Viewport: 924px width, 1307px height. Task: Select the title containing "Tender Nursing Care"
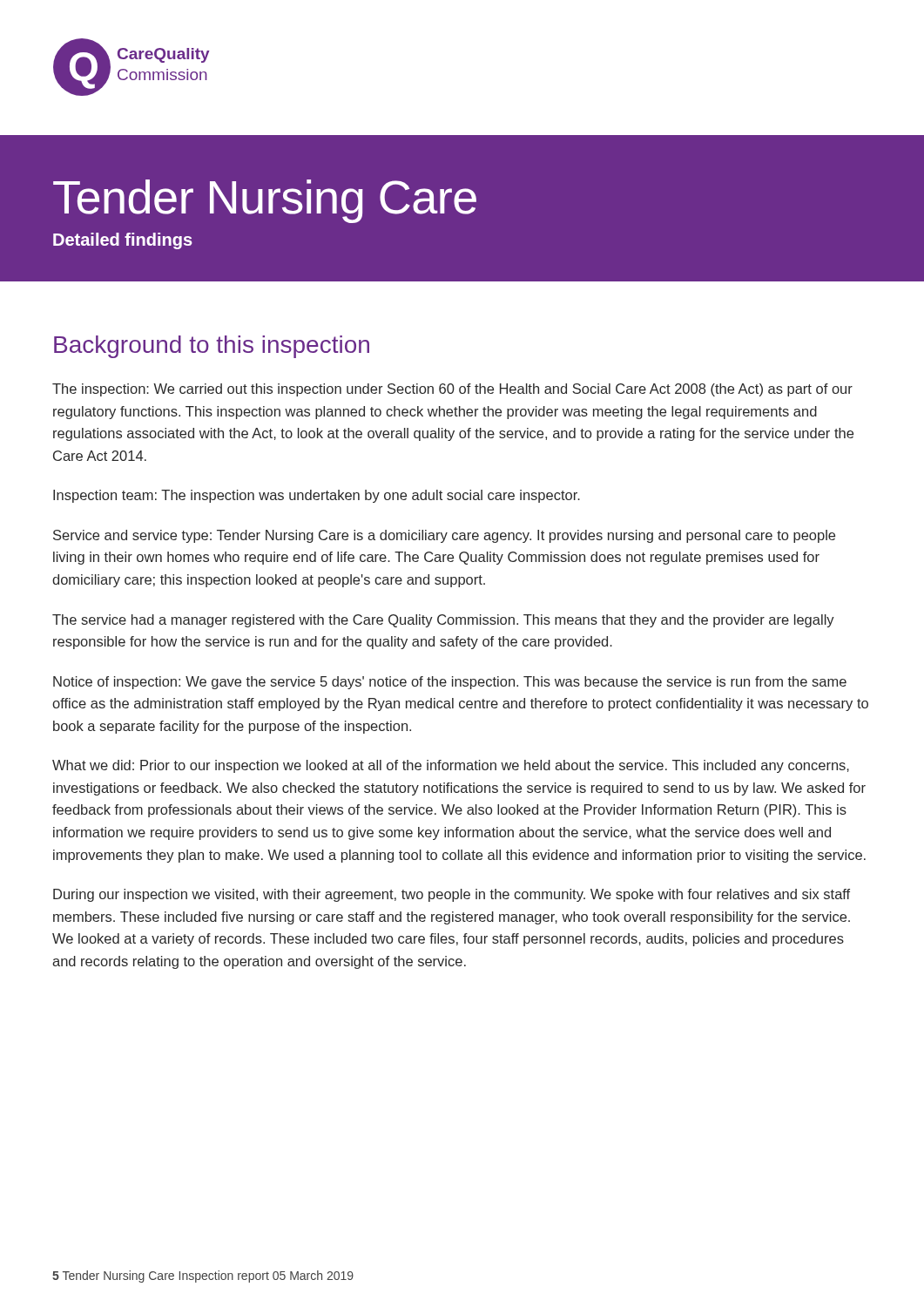[462, 197]
